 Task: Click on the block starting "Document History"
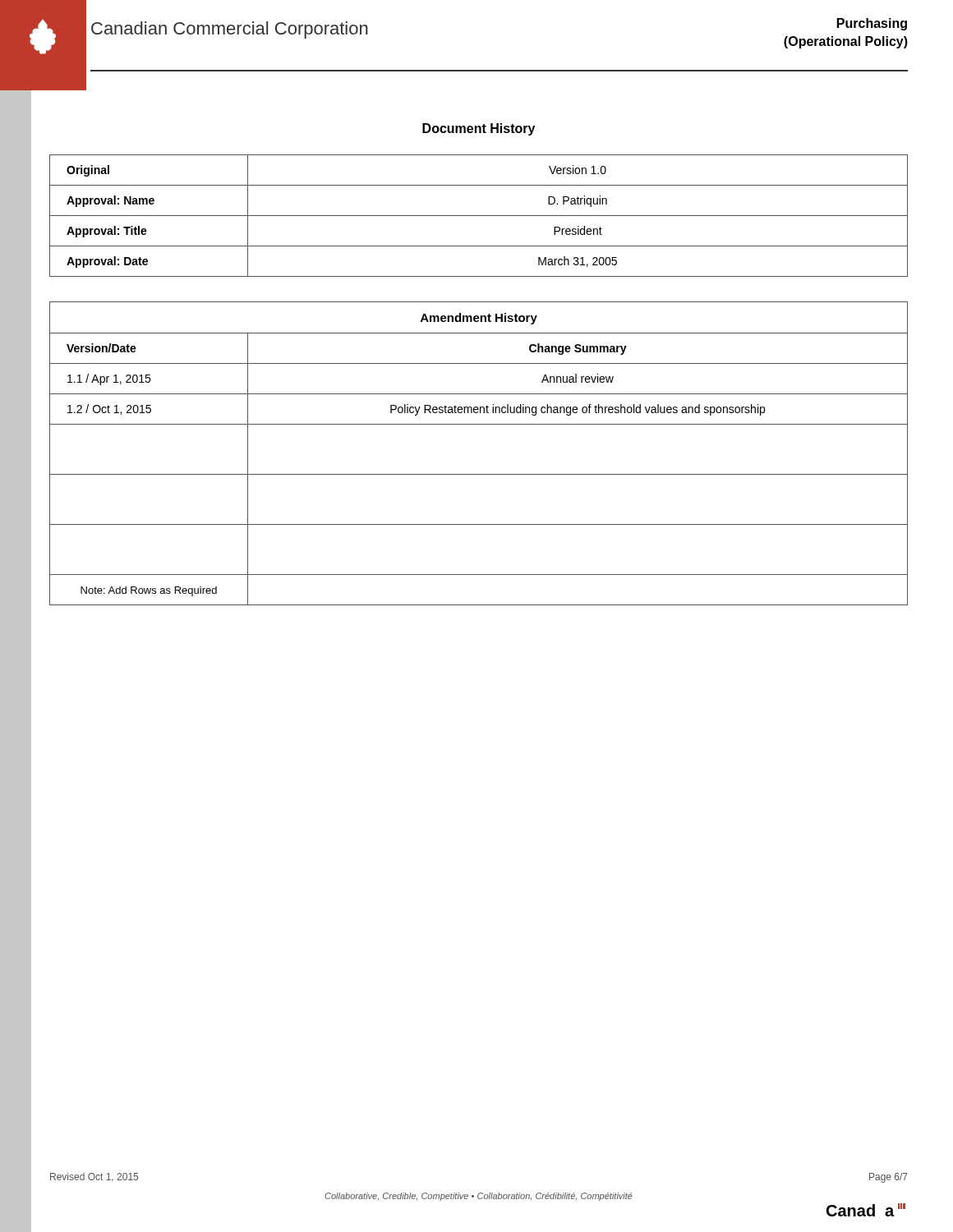(479, 129)
